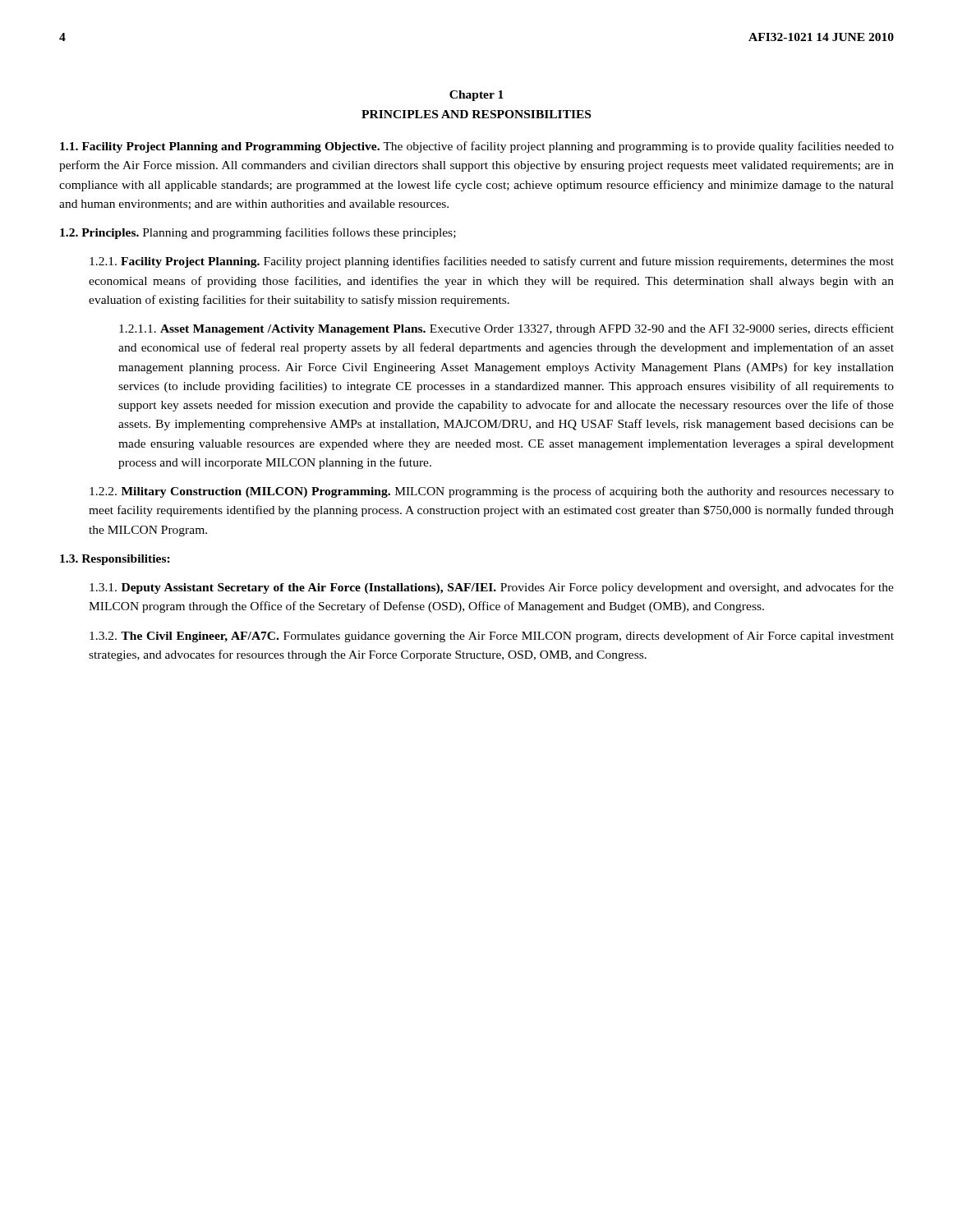Click on the section header that reads "PRINCIPLES AND RESPONSIBILITIES"
Viewport: 953px width, 1232px height.
(476, 114)
